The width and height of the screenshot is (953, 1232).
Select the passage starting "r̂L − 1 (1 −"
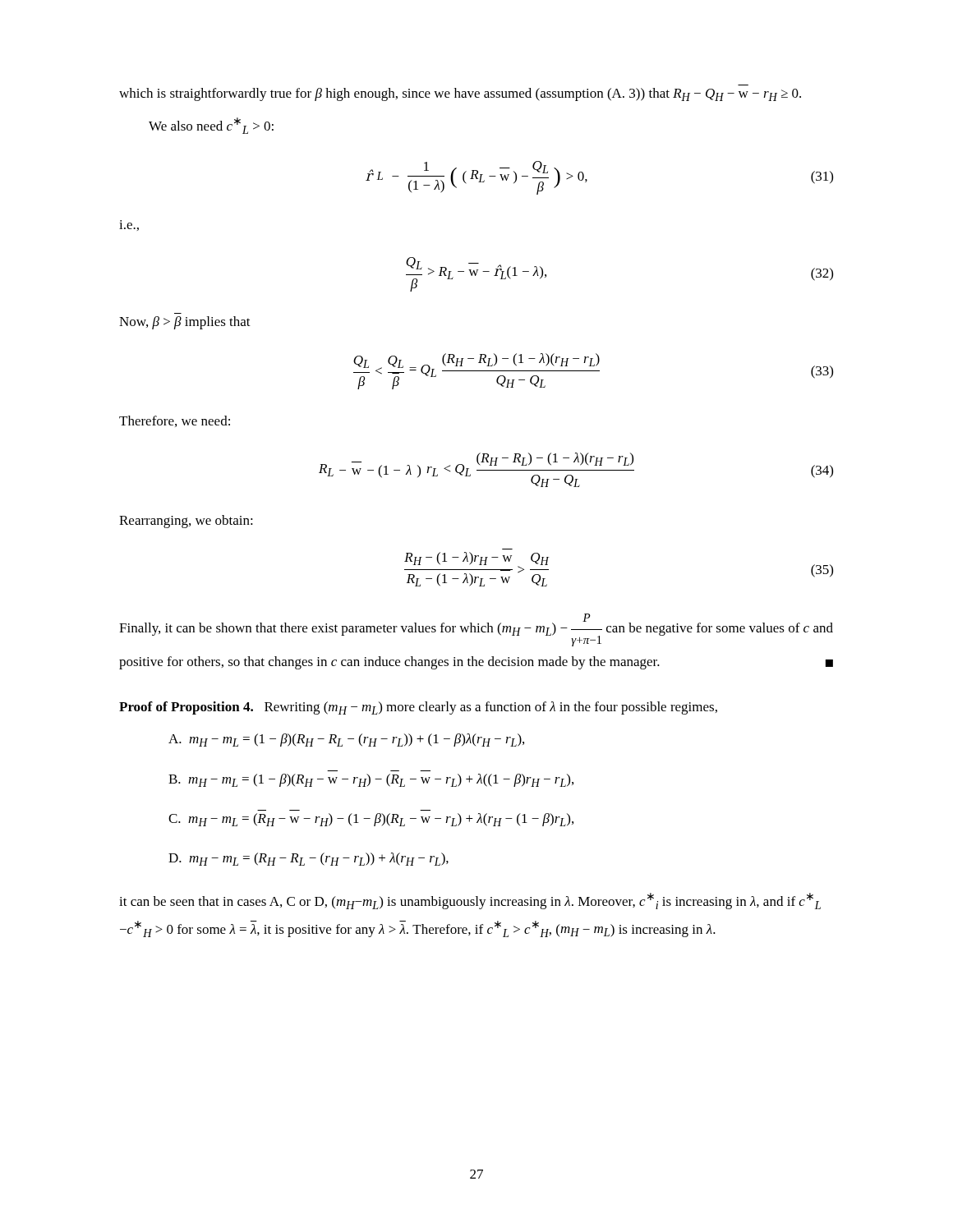point(600,177)
